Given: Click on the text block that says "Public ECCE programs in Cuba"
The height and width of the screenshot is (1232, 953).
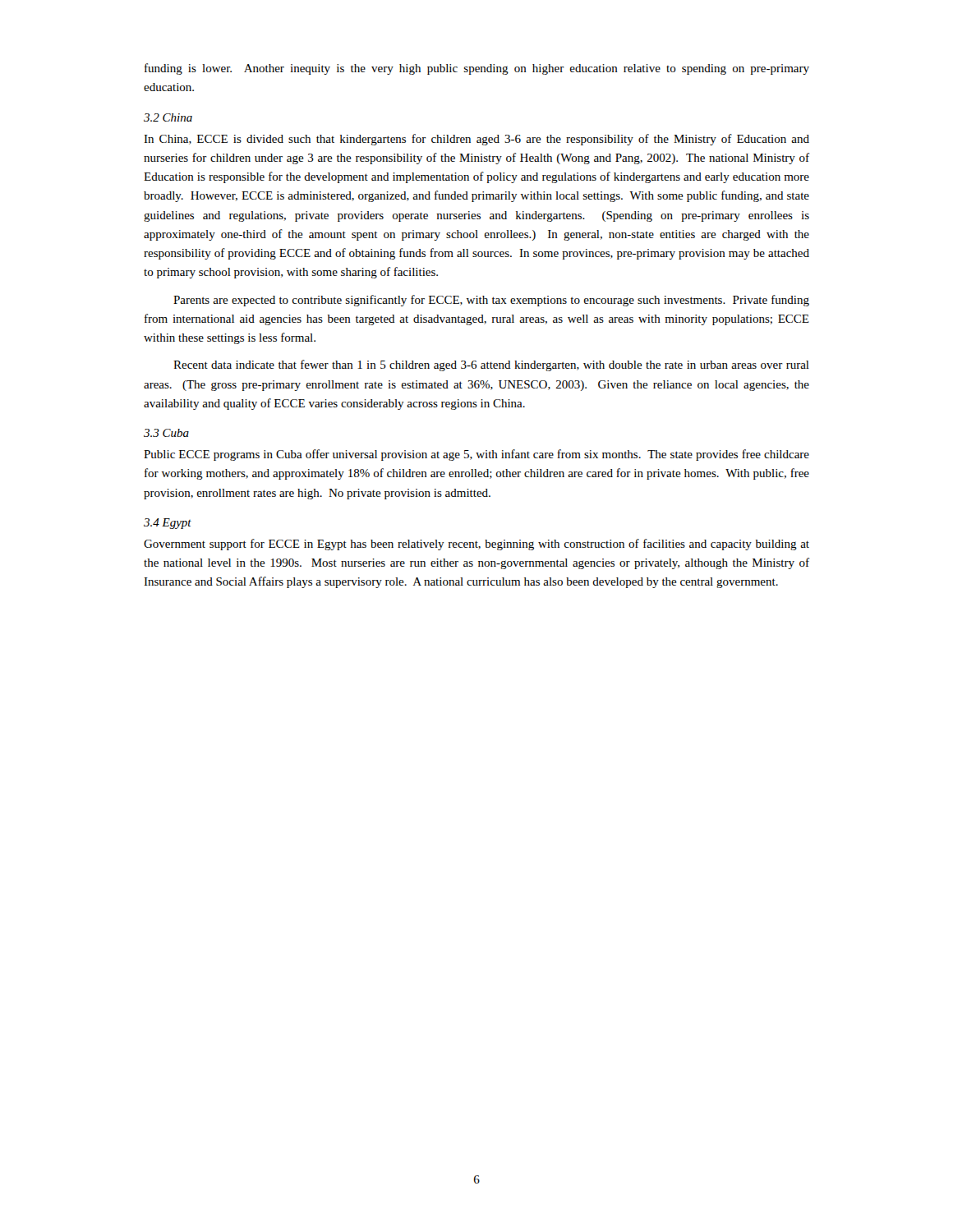Looking at the screenshot, I should 476,473.
